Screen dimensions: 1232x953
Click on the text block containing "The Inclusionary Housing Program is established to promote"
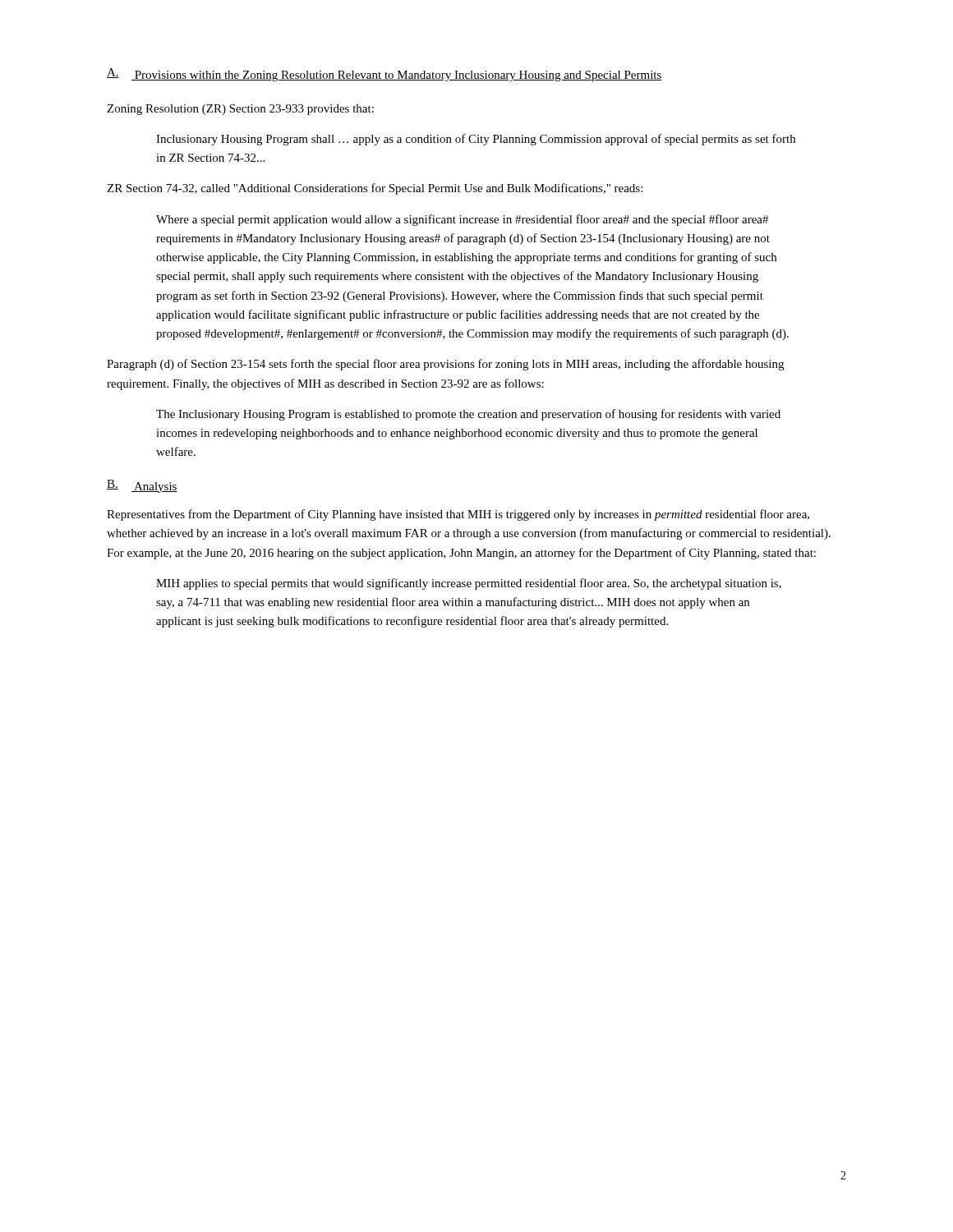tap(468, 433)
